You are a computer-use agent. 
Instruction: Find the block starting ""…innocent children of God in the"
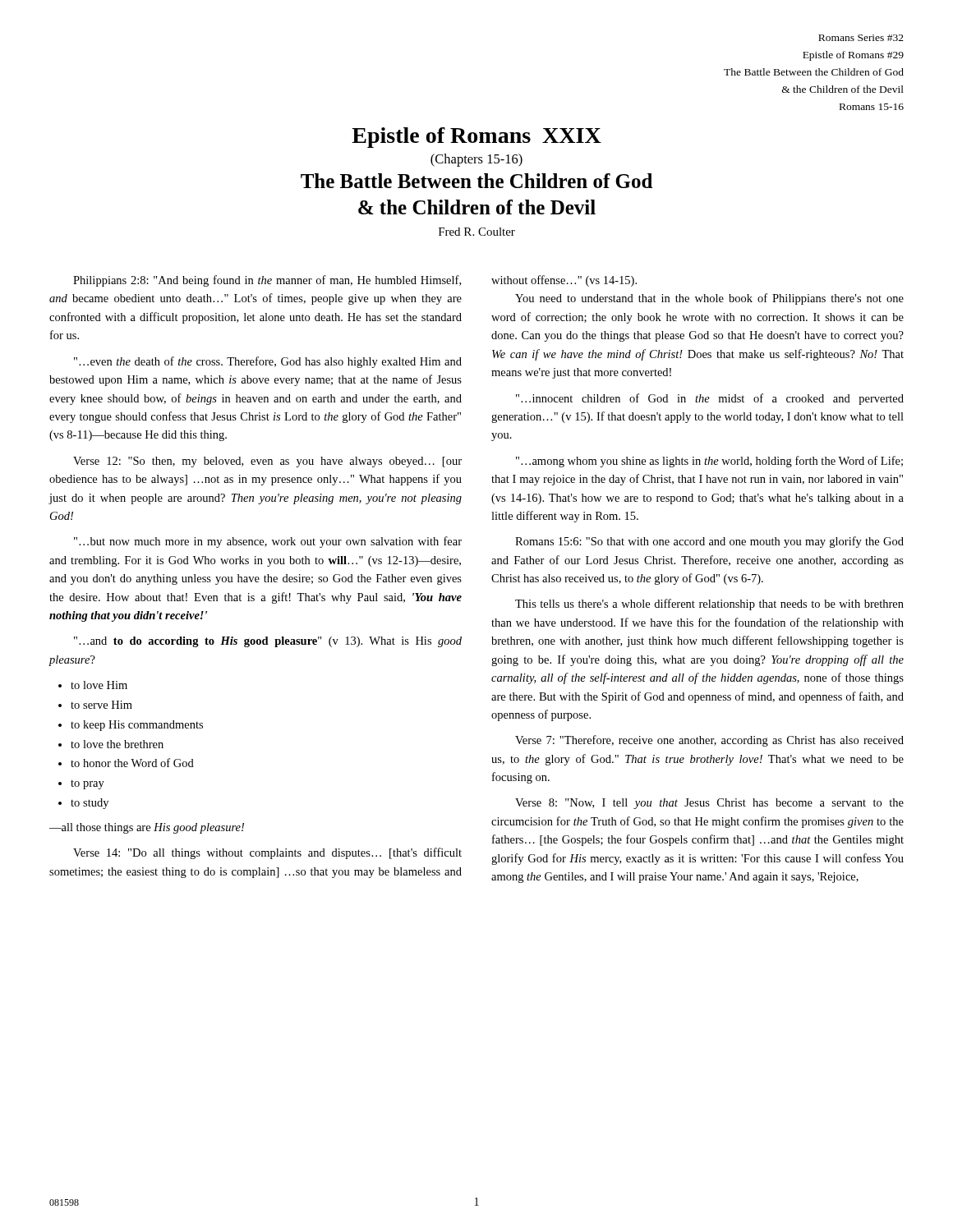[698, 417]
